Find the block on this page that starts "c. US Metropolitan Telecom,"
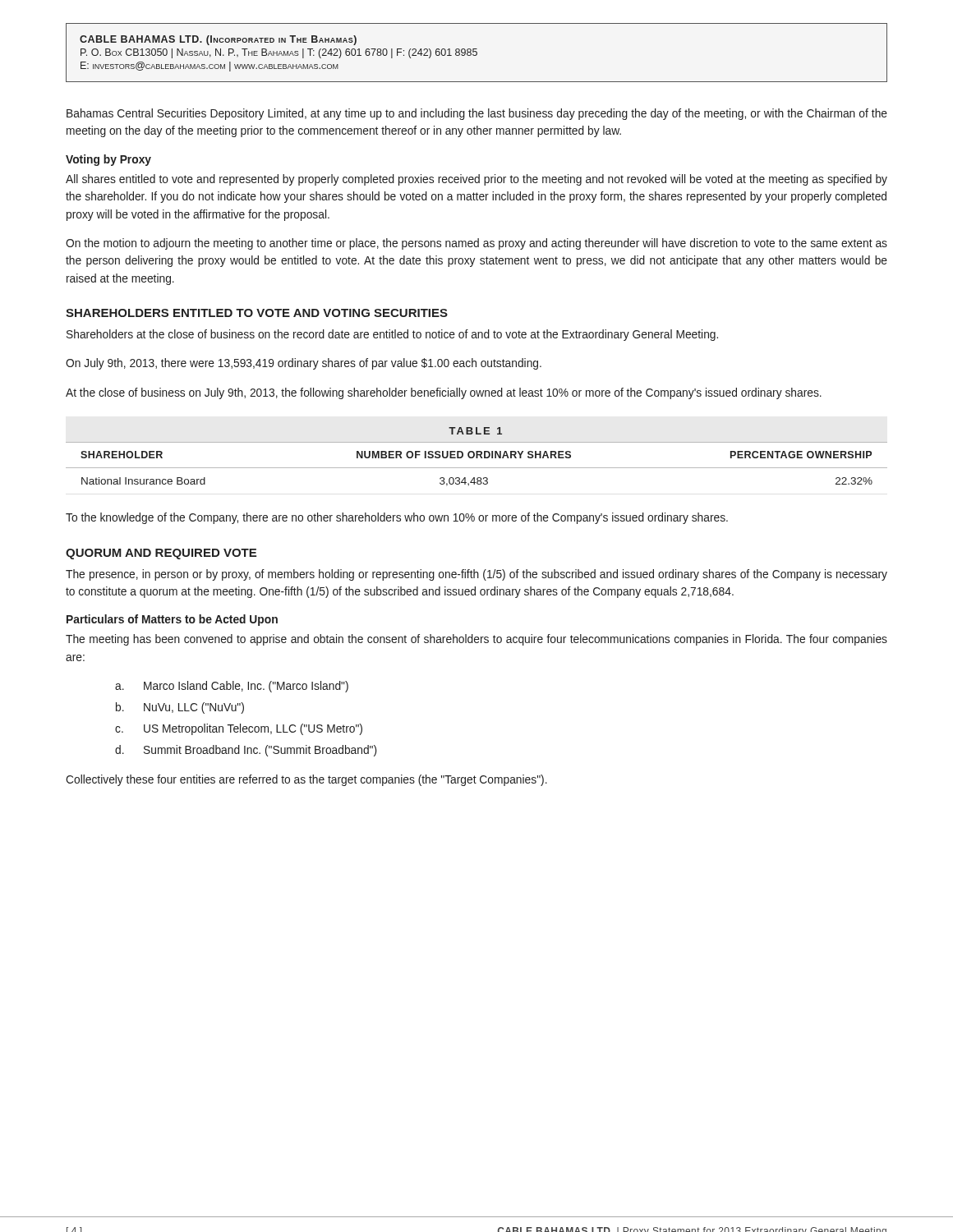 (239, 730)
